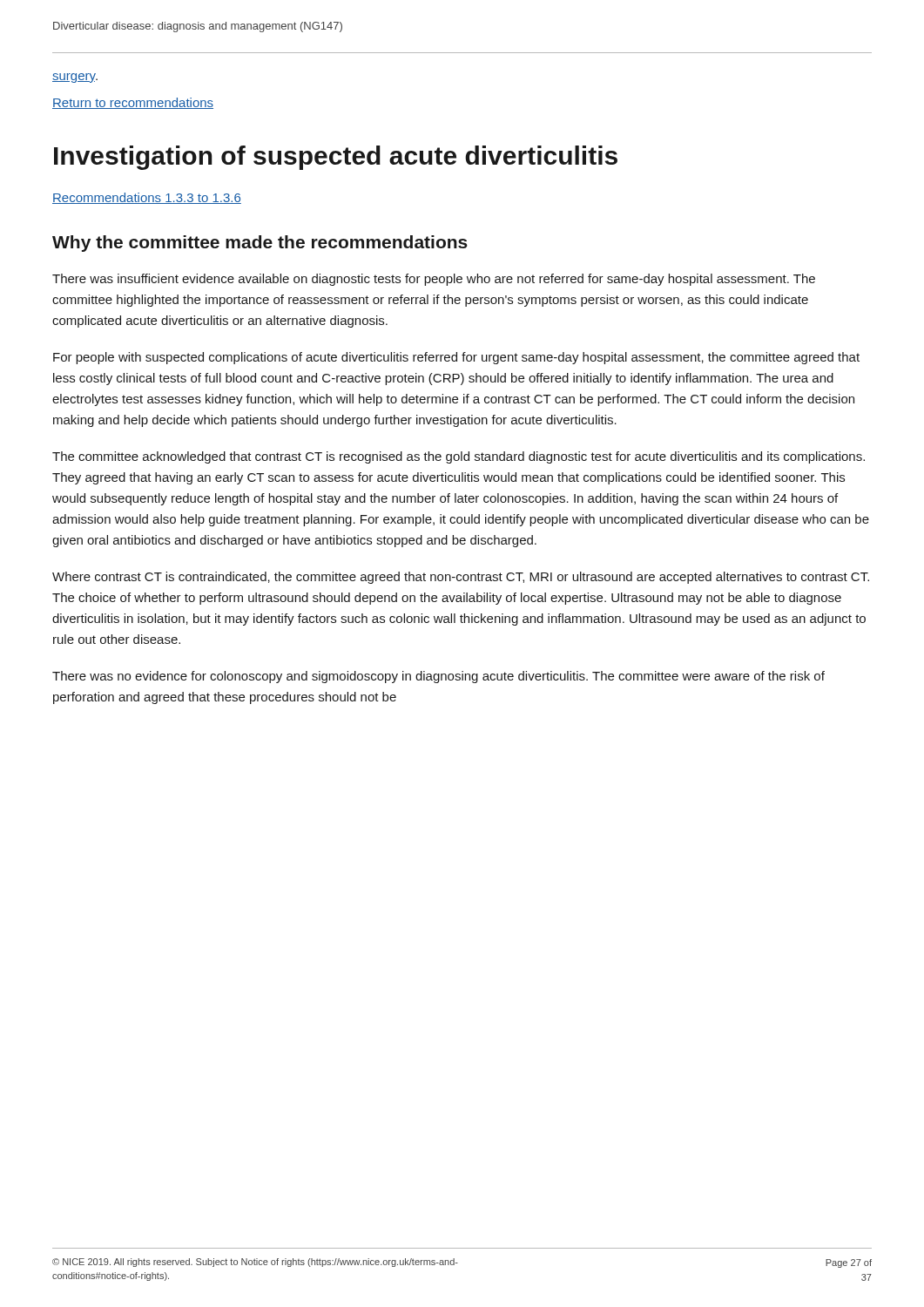Find the element starting "There was no evidence for colonoscopy and"

(438, 686)
